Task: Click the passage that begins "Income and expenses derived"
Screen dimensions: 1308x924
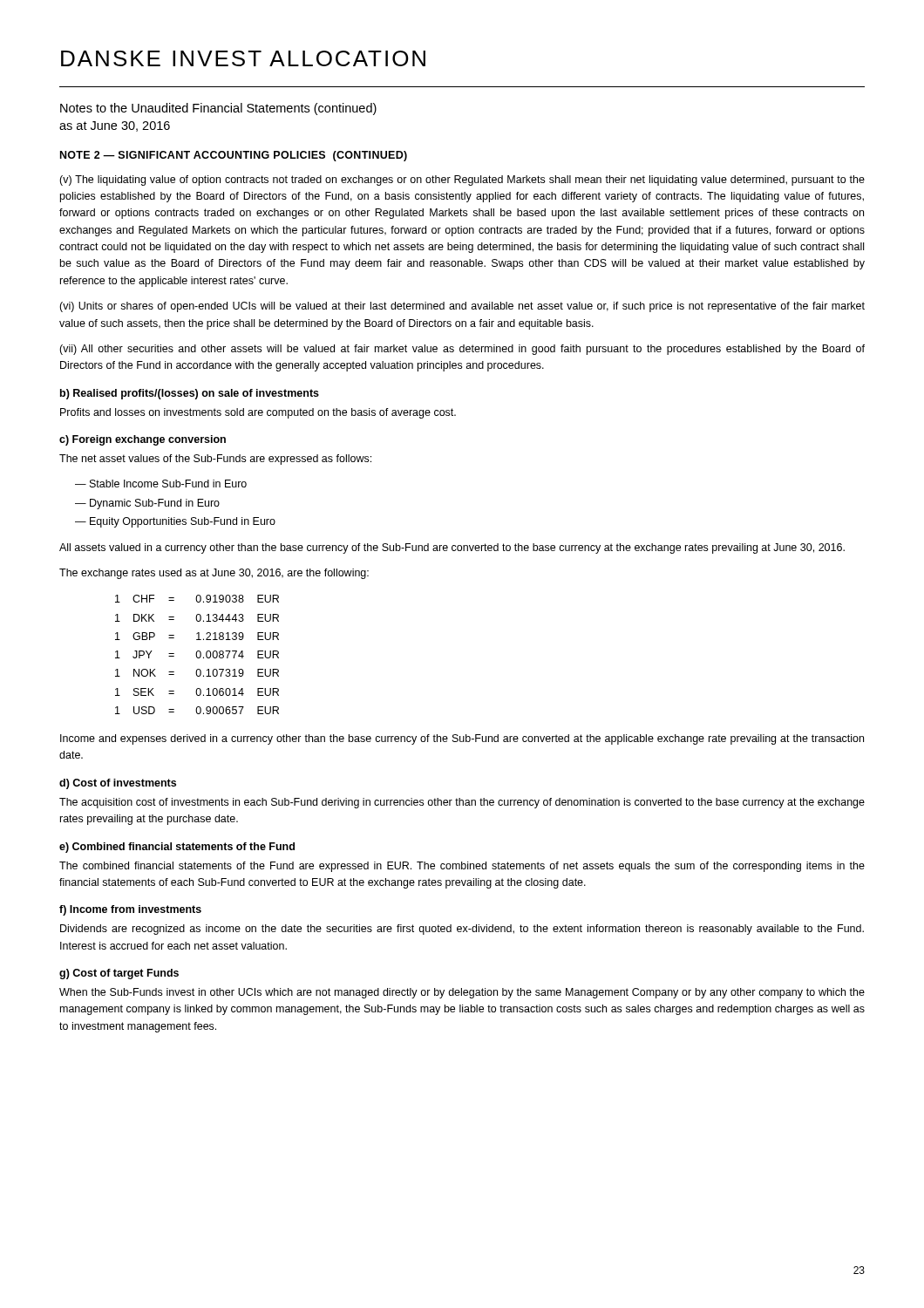Action: tap(462, 747)
